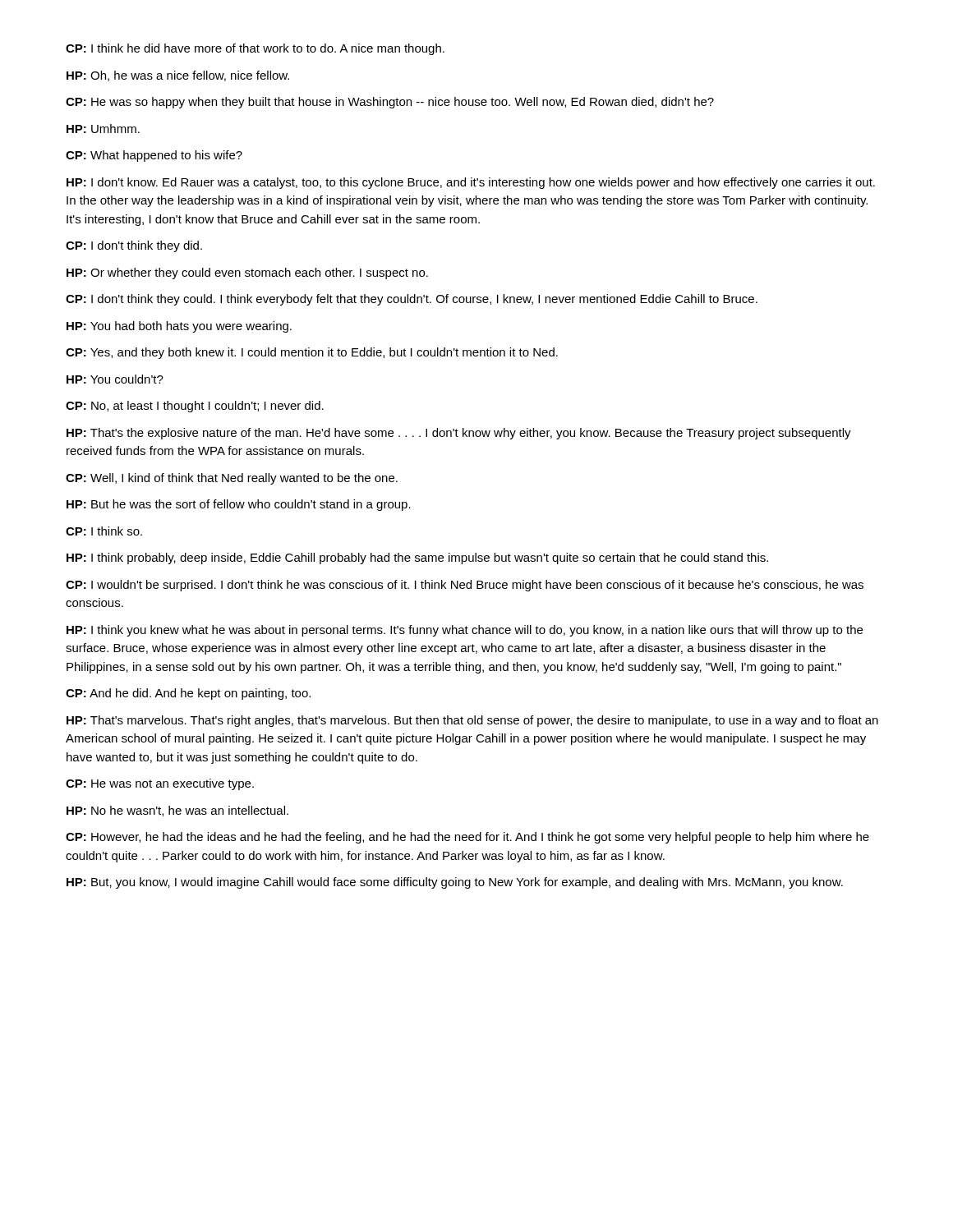The image size is (953, 1232).
Task: Point to "CP: He was not an executive type."
Action: pos(160,783)
